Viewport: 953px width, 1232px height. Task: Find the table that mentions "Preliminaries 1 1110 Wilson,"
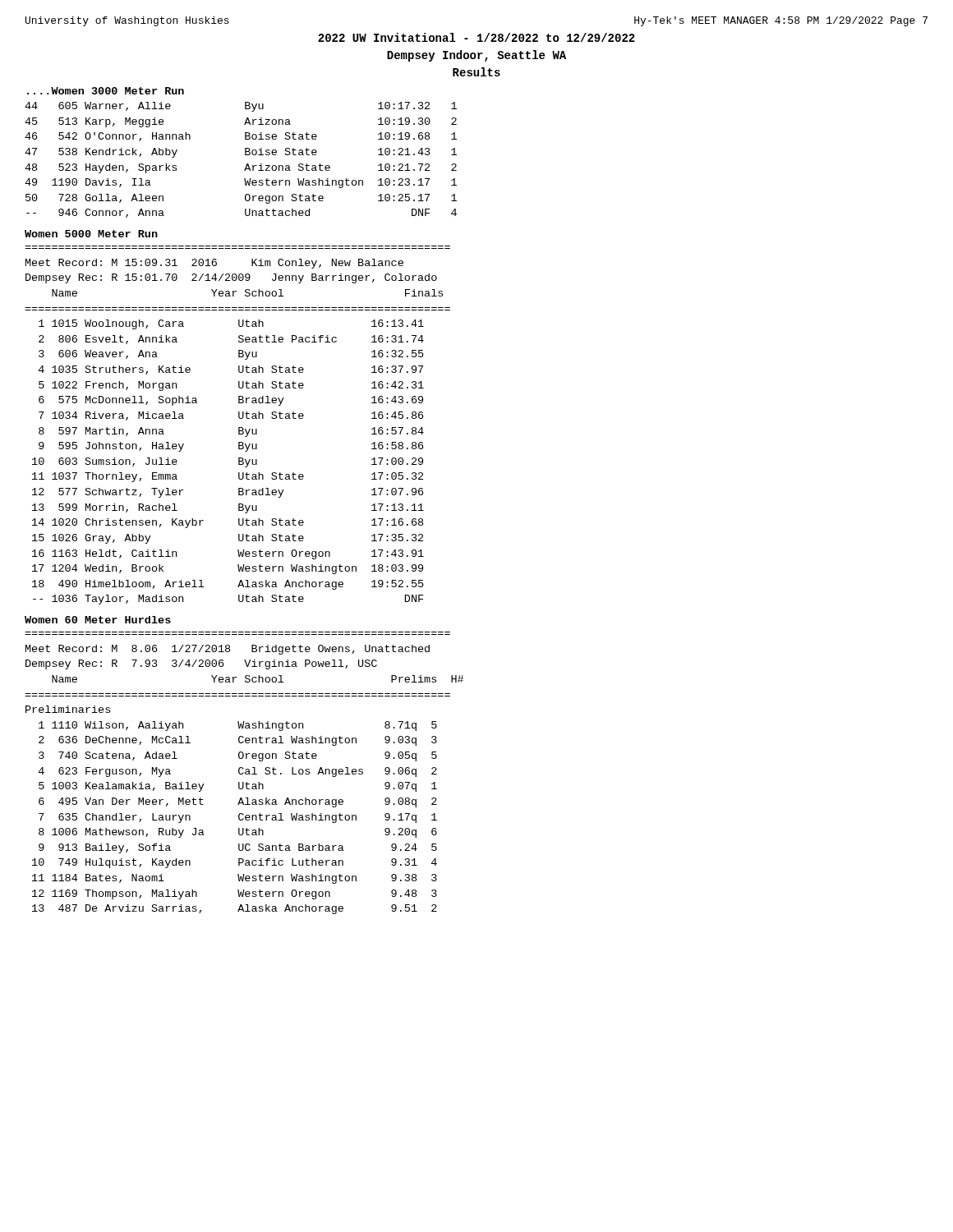476,810
